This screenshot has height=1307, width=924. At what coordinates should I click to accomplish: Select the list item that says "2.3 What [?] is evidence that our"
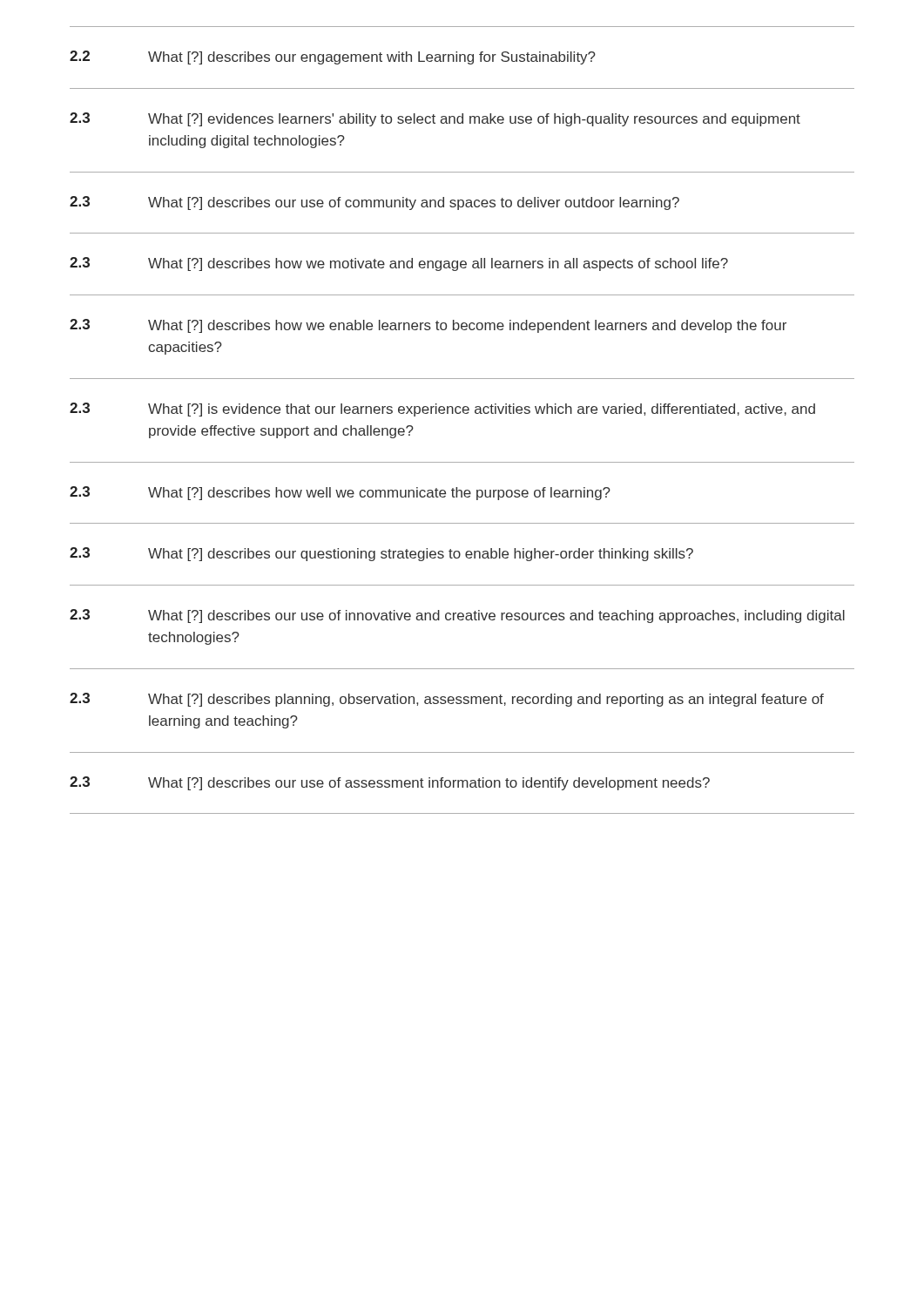[462, 420]
